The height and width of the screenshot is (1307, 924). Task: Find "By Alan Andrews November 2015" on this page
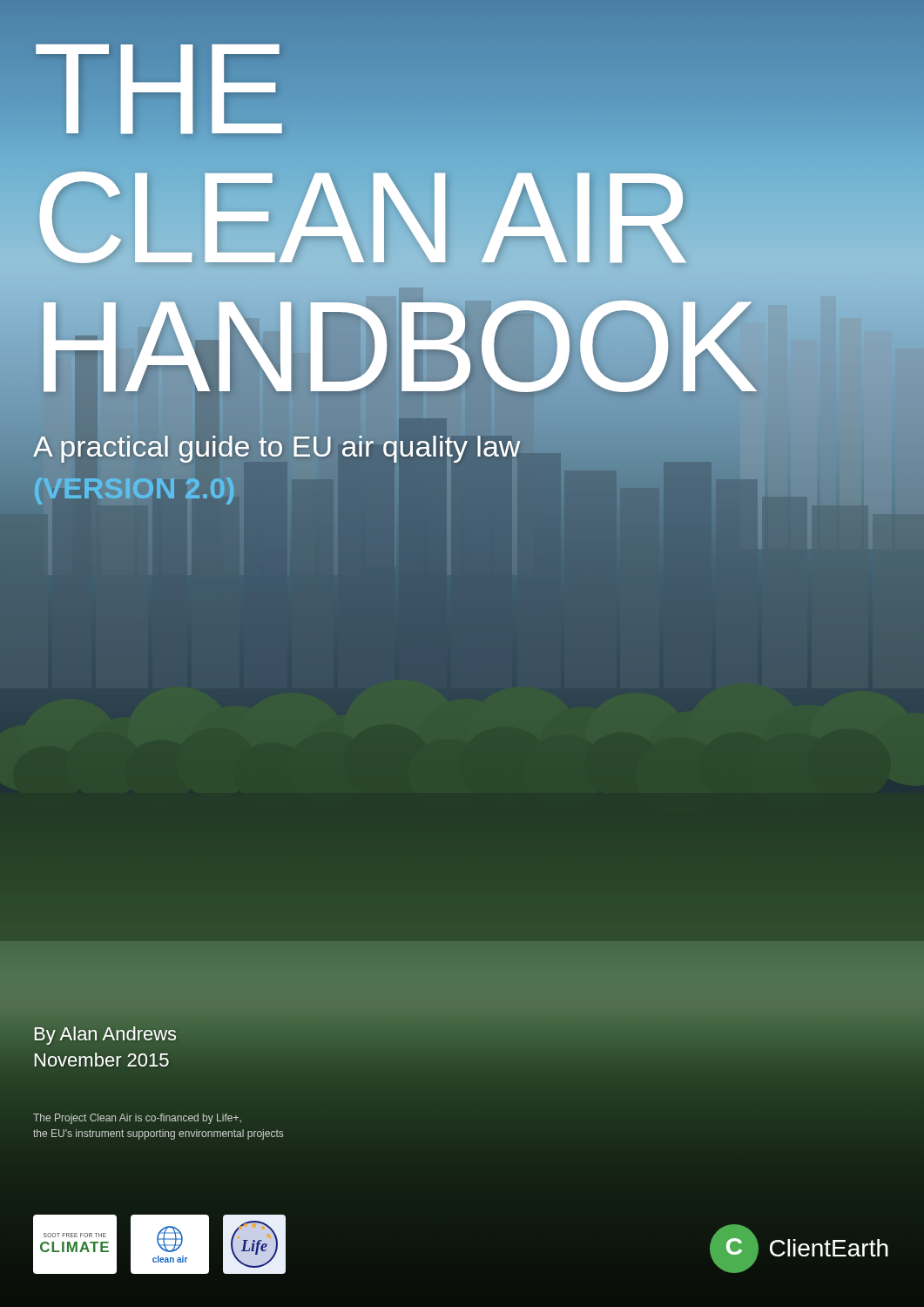(105, 1047)
